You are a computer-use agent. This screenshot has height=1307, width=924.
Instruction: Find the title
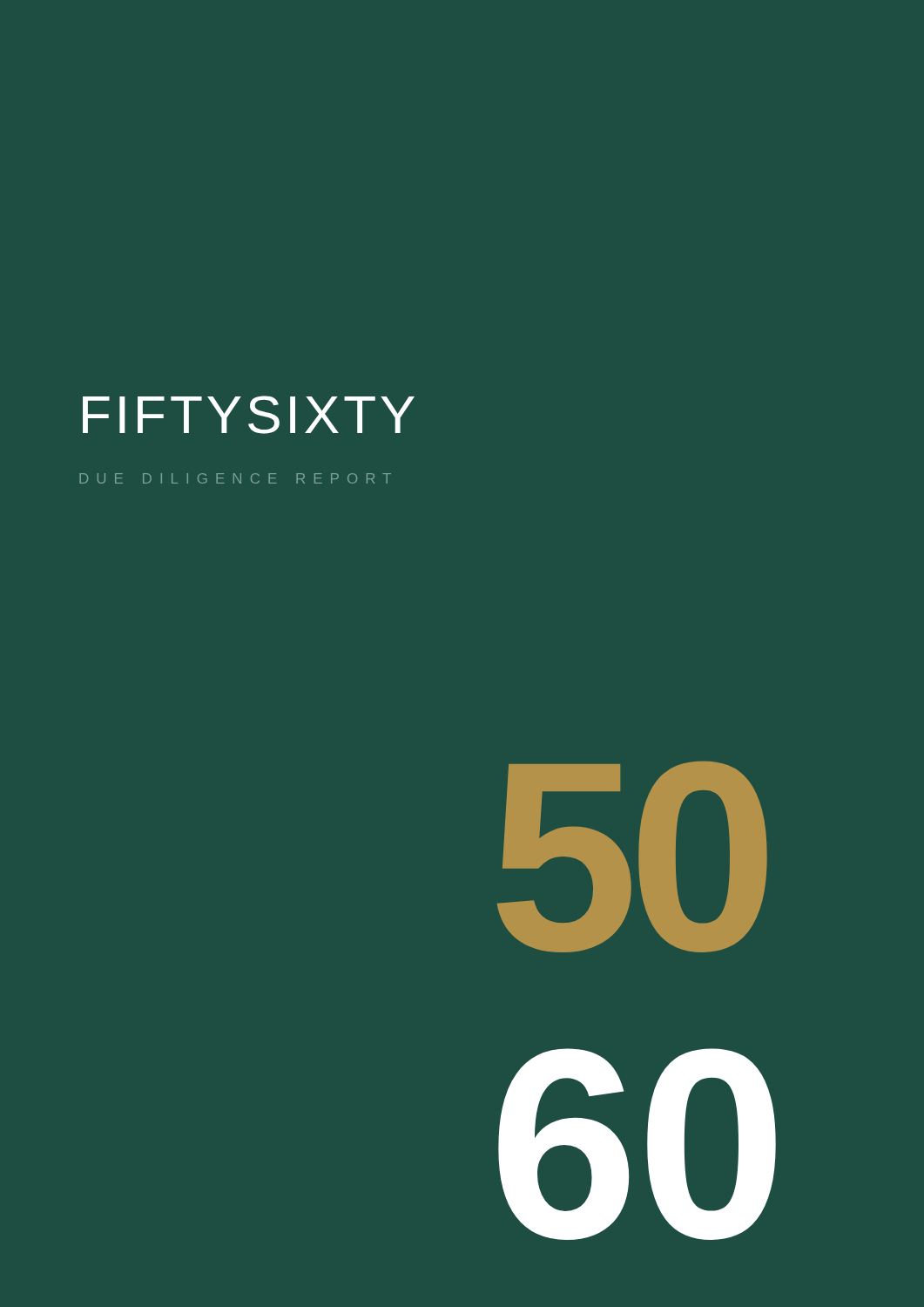[249, 414]
